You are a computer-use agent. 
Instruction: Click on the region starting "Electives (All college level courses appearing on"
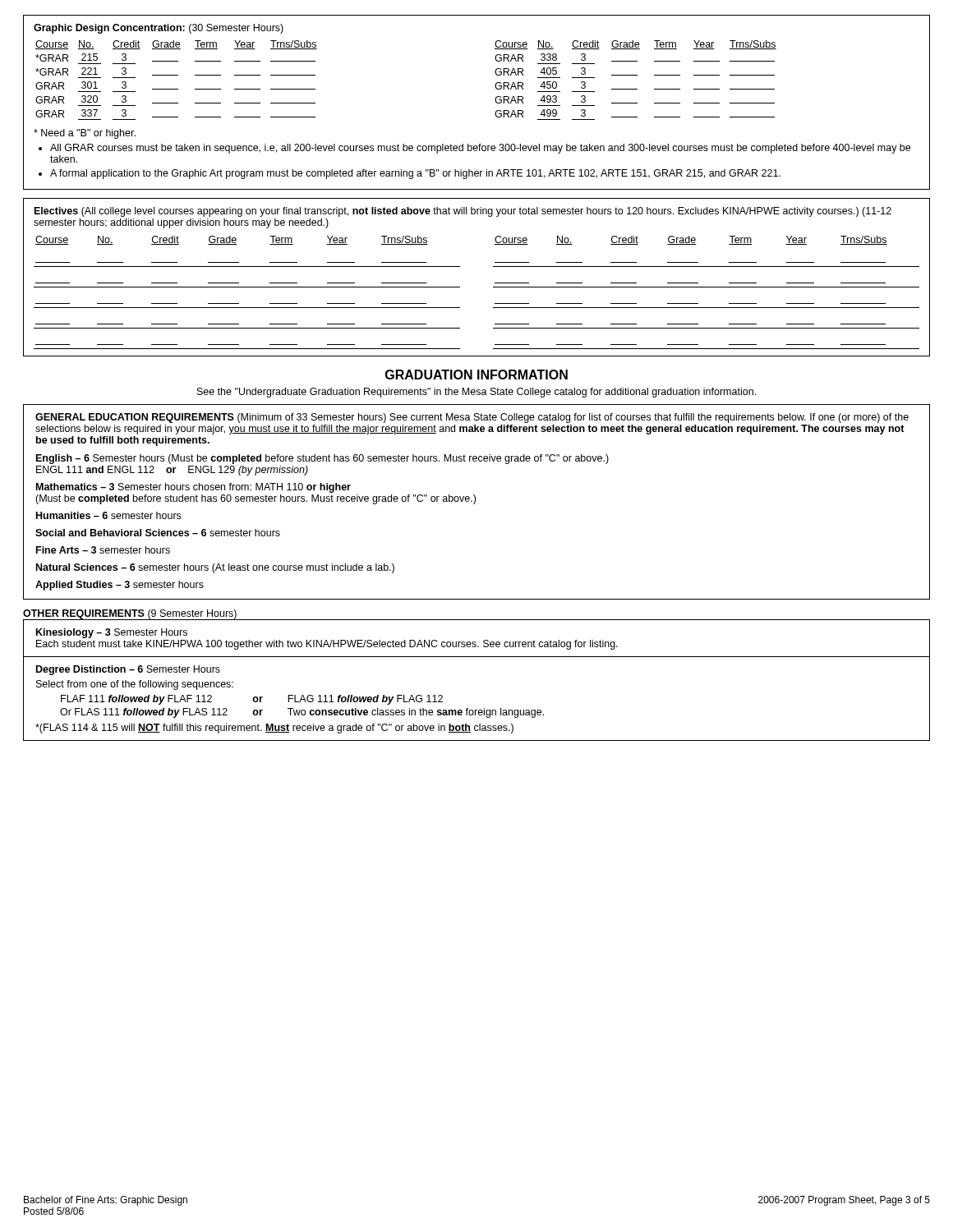point(463,212)
